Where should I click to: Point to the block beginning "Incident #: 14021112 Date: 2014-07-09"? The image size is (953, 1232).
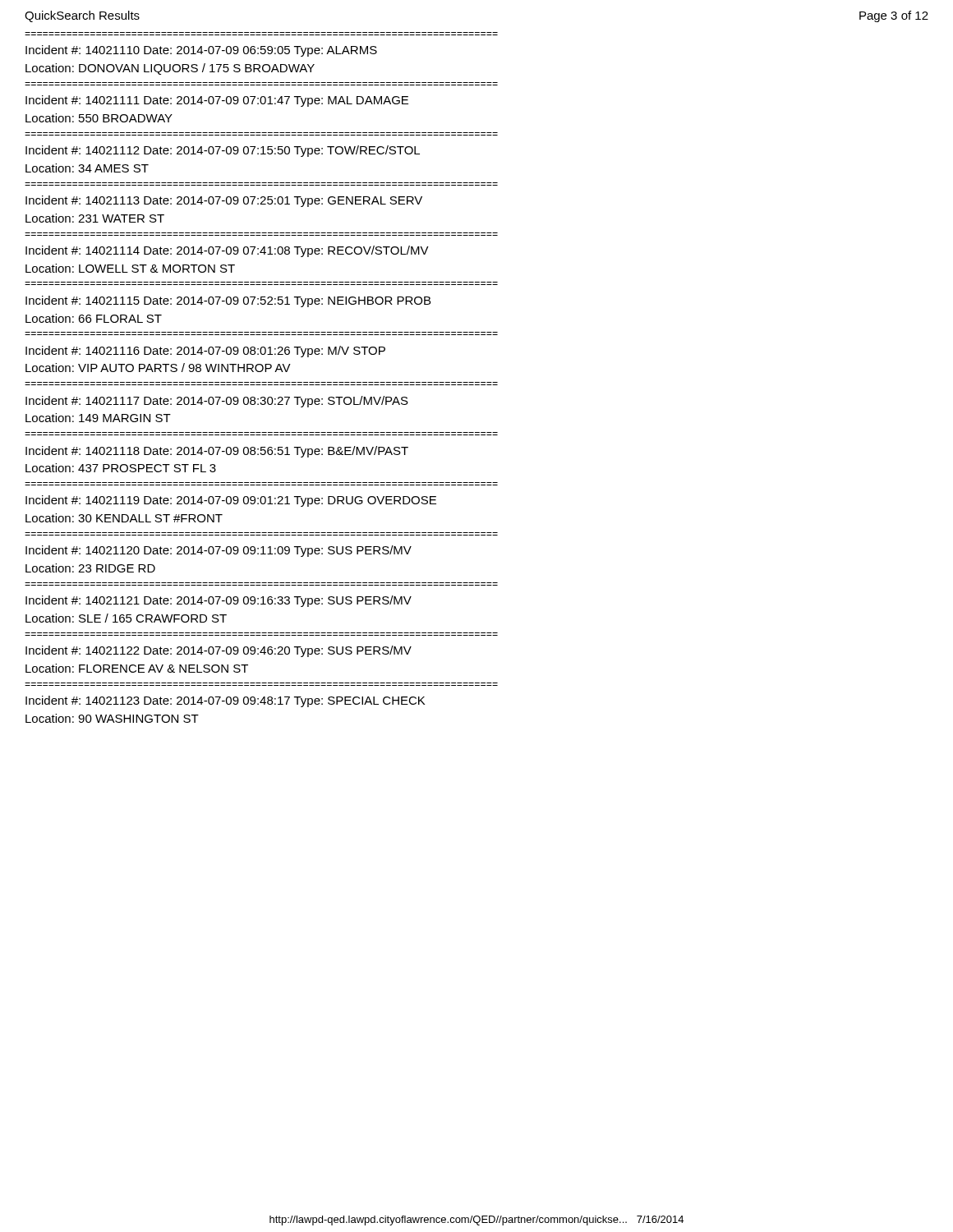click(223, 159)
